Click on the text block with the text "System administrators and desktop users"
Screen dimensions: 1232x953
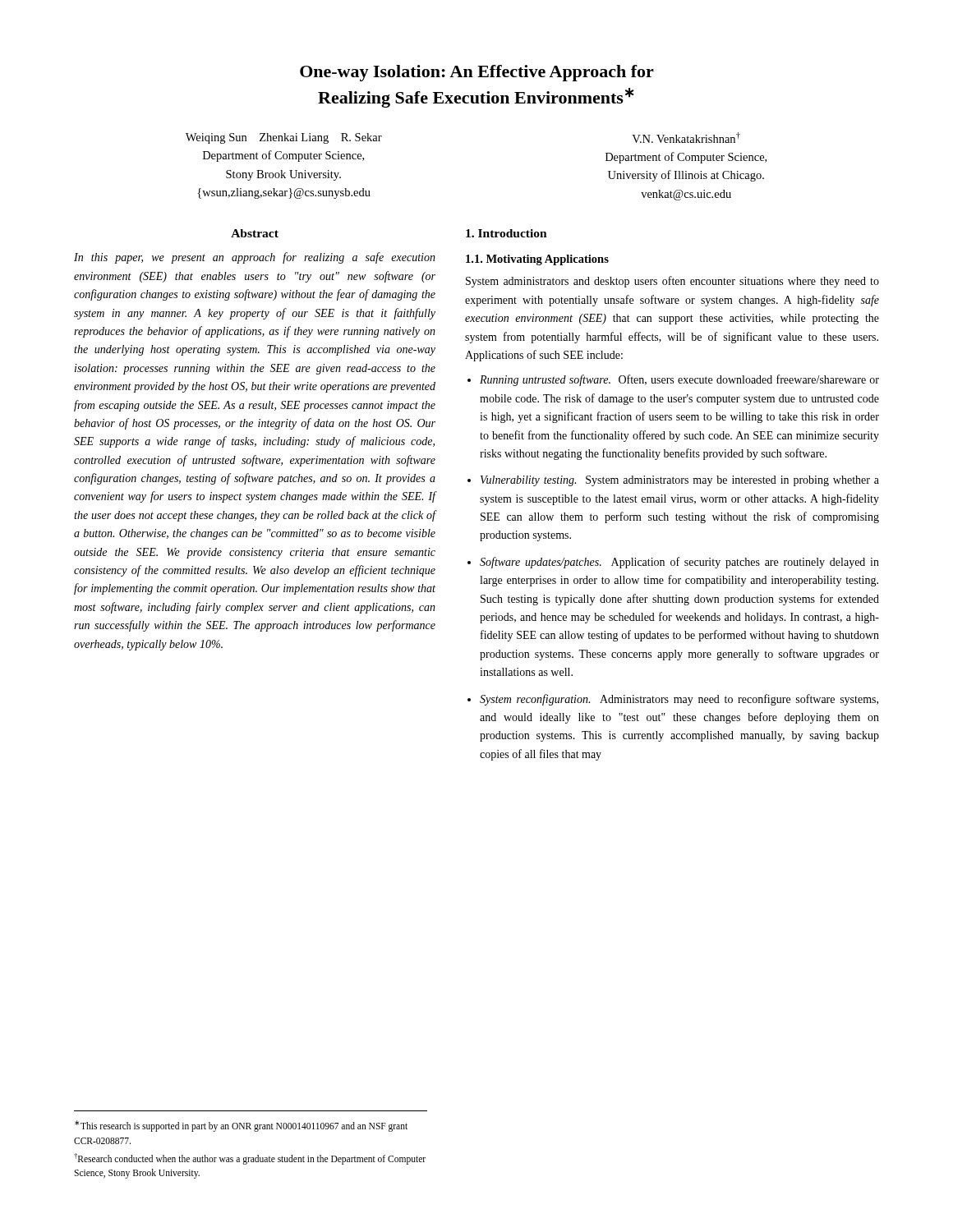click(x=672, y=318)
